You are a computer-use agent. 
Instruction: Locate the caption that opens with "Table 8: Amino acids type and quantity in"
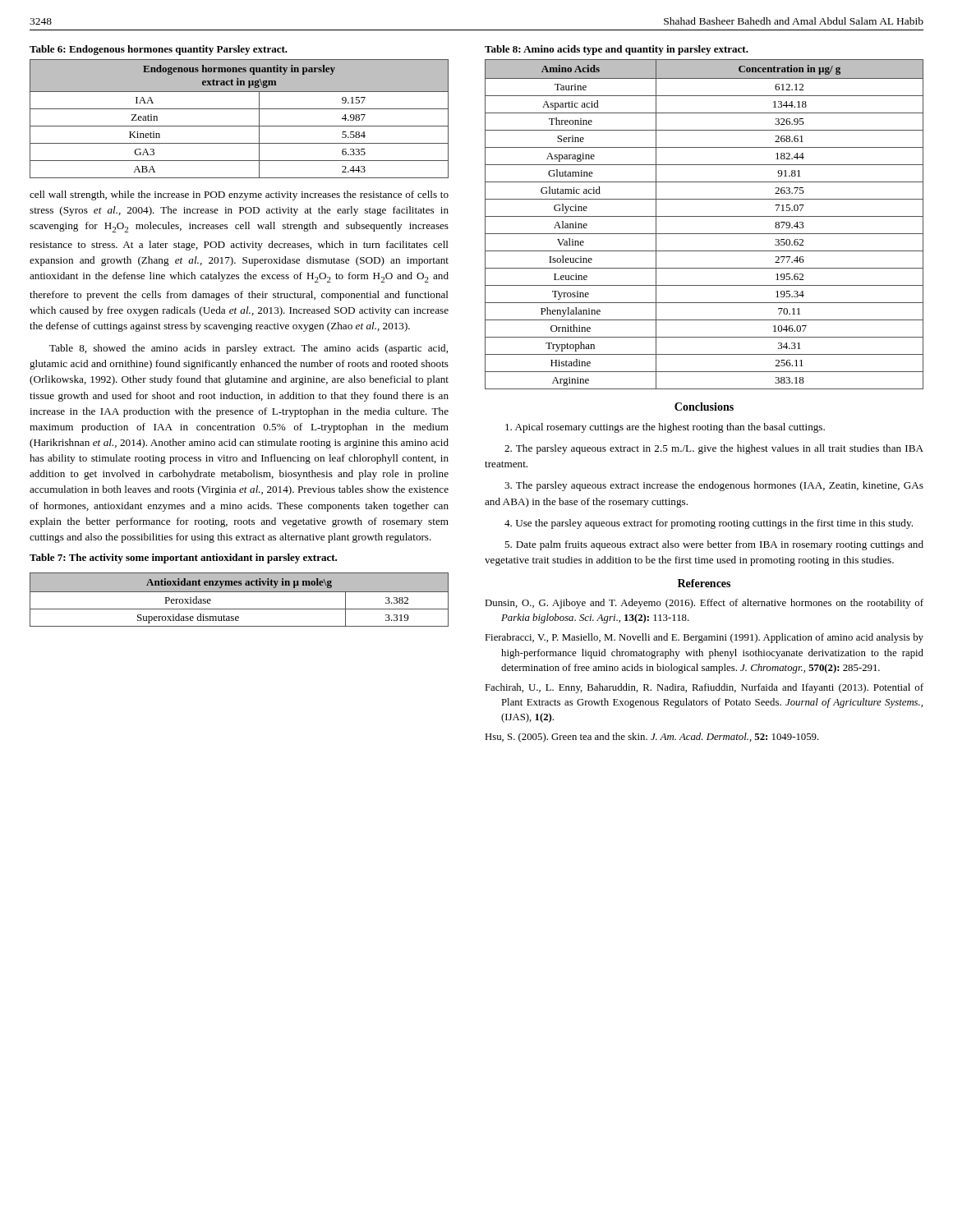click(x=617, y=49)
